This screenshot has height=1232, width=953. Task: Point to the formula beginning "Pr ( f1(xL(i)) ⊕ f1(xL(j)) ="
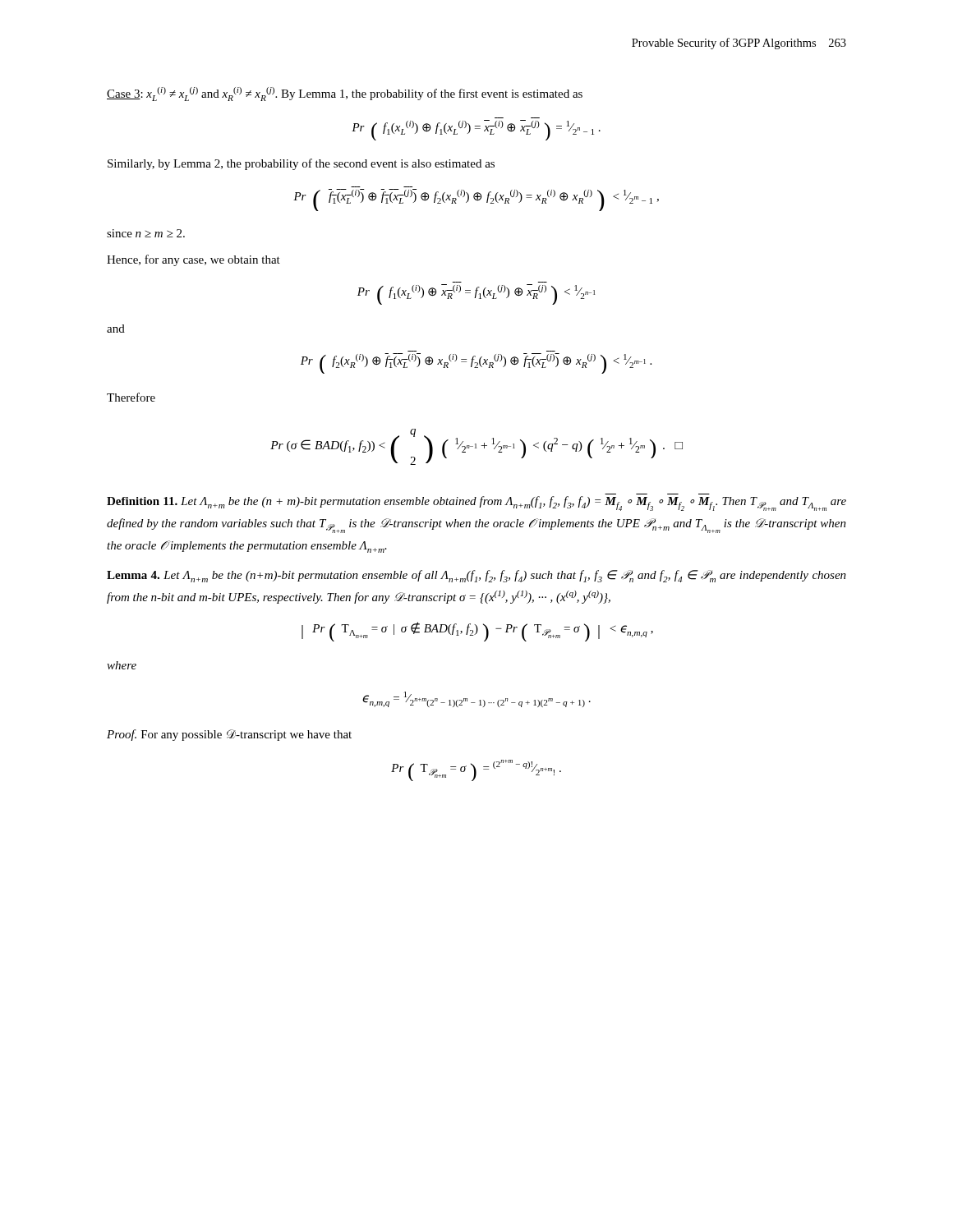(x=476, y=129)
